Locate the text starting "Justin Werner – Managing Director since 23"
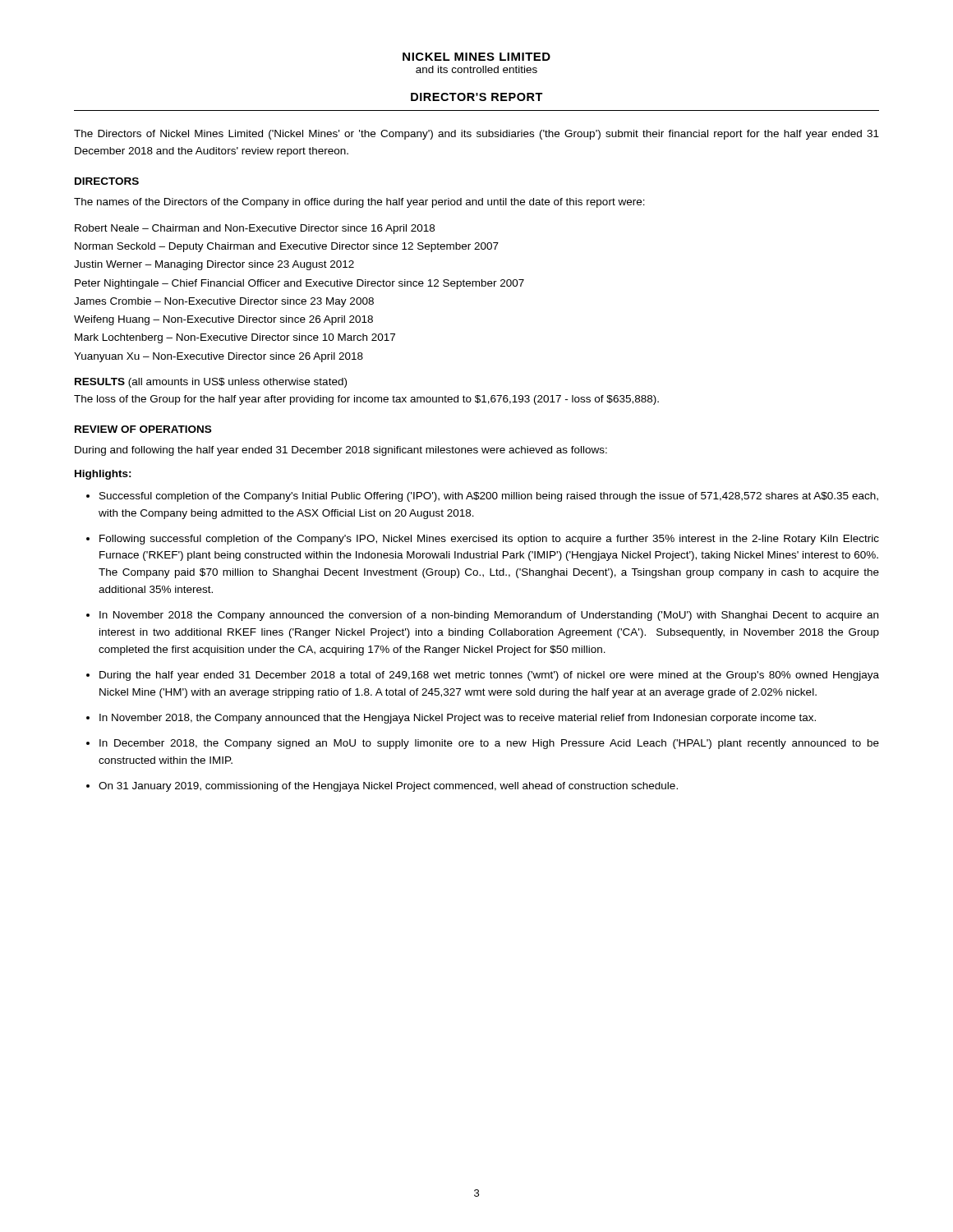This screenshot has width=953, height=1232. click(214, 265)
